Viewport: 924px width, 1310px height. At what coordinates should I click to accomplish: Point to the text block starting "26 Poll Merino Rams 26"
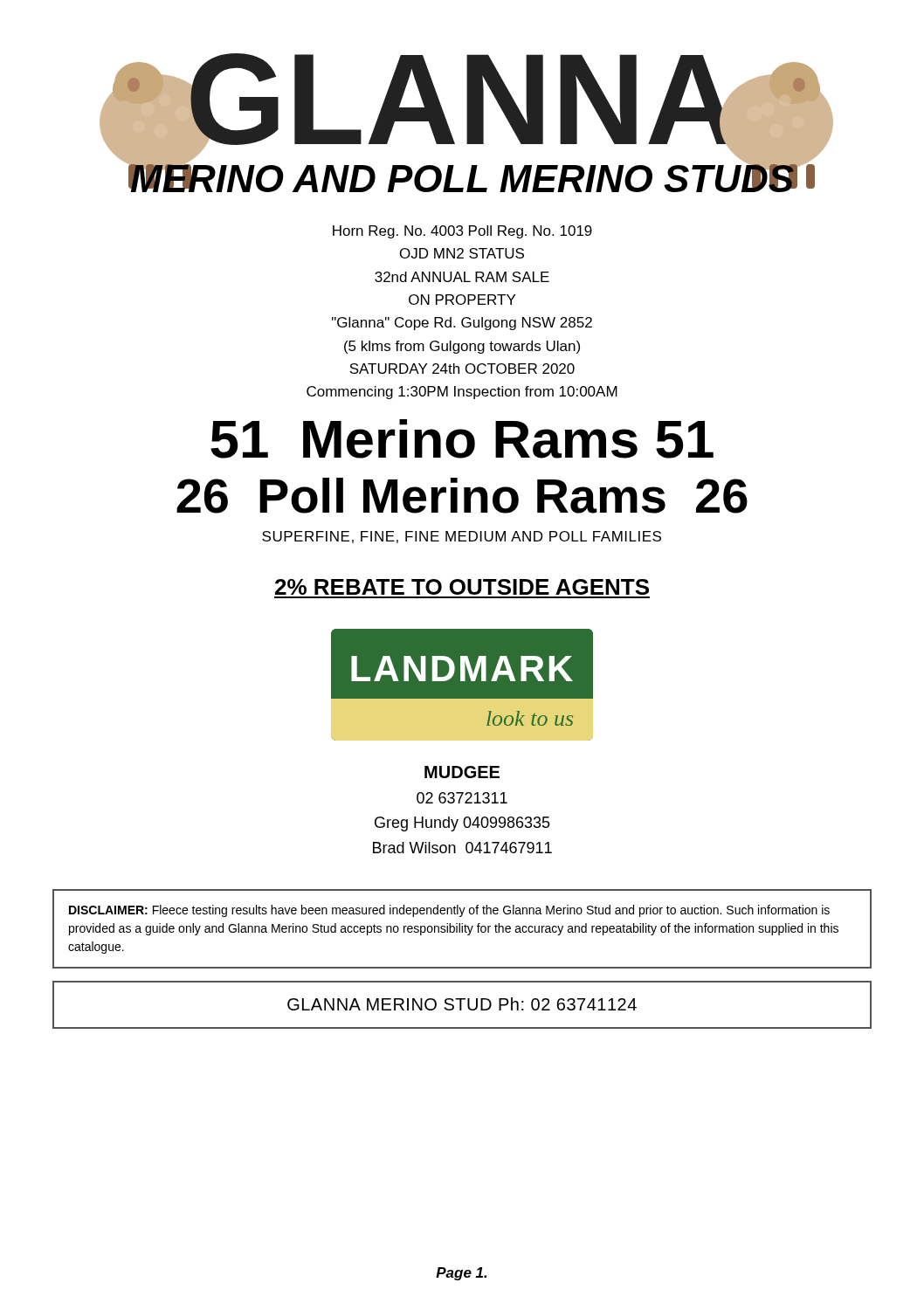click(462, 496)
